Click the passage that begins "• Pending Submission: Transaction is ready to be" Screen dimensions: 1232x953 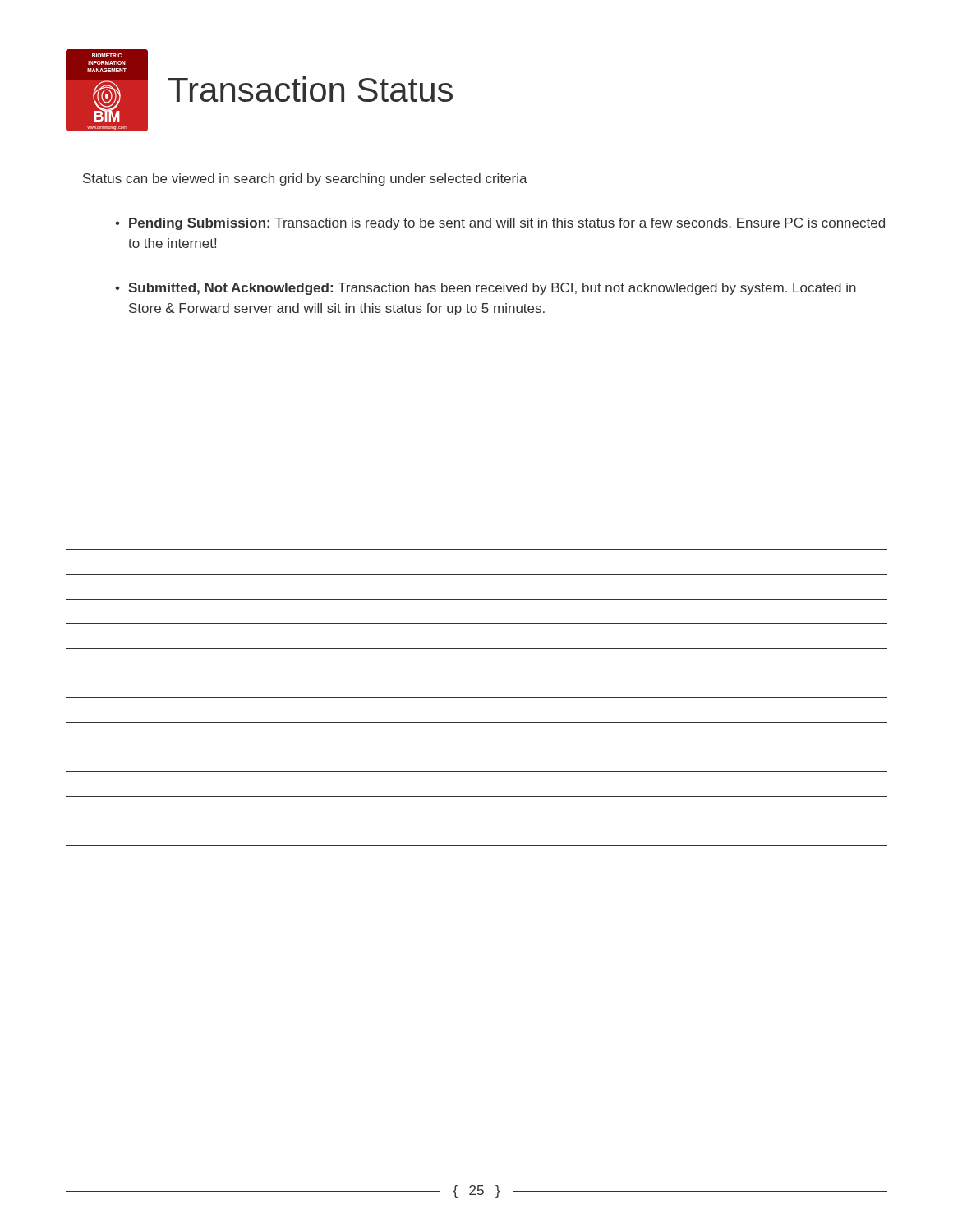(x=501, y=233)
